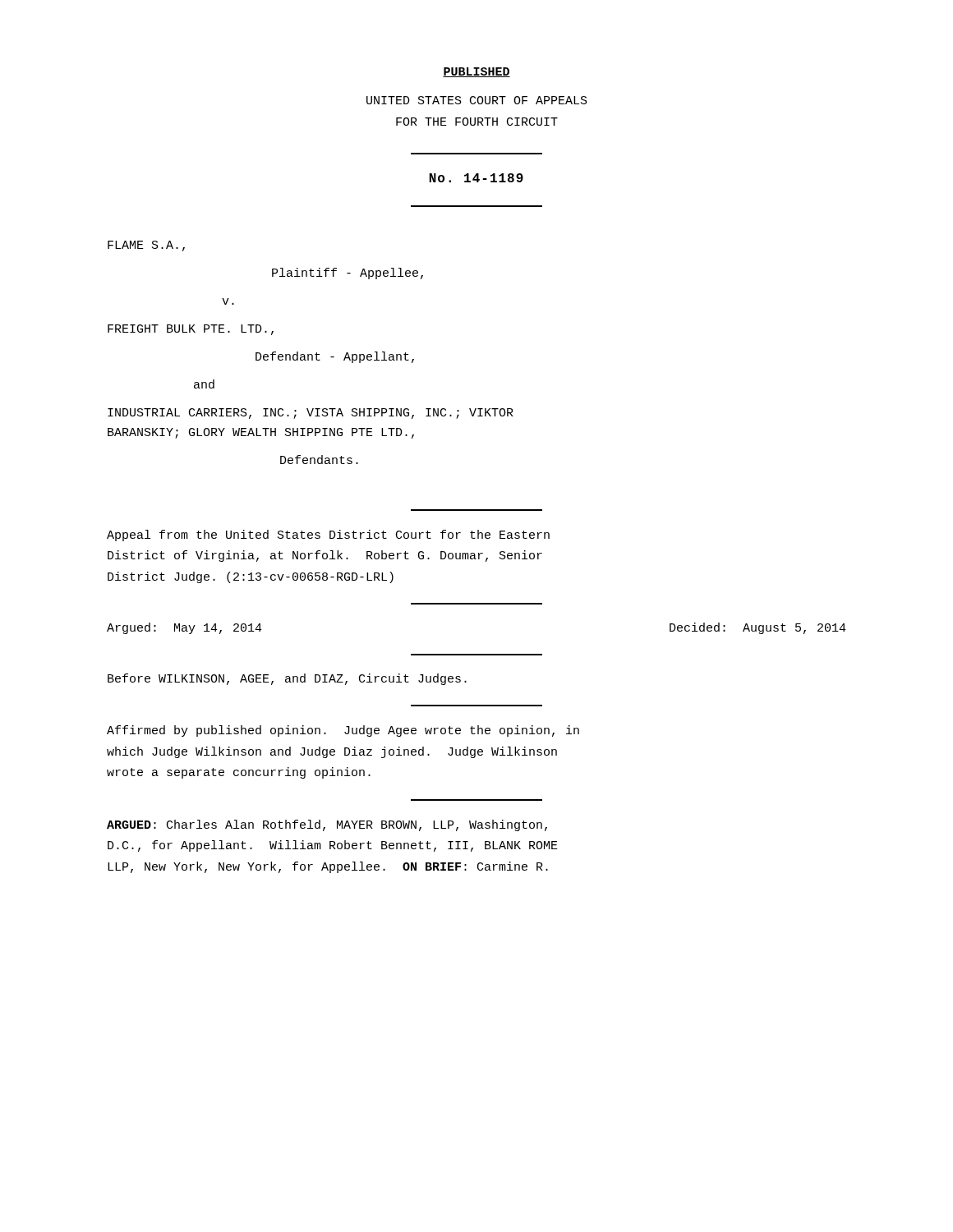This screenshot has height=1232, width=953.
Task: Find the region starting "FREIGHT BULK PTE. LTD.,"
Action: (192, 329)
